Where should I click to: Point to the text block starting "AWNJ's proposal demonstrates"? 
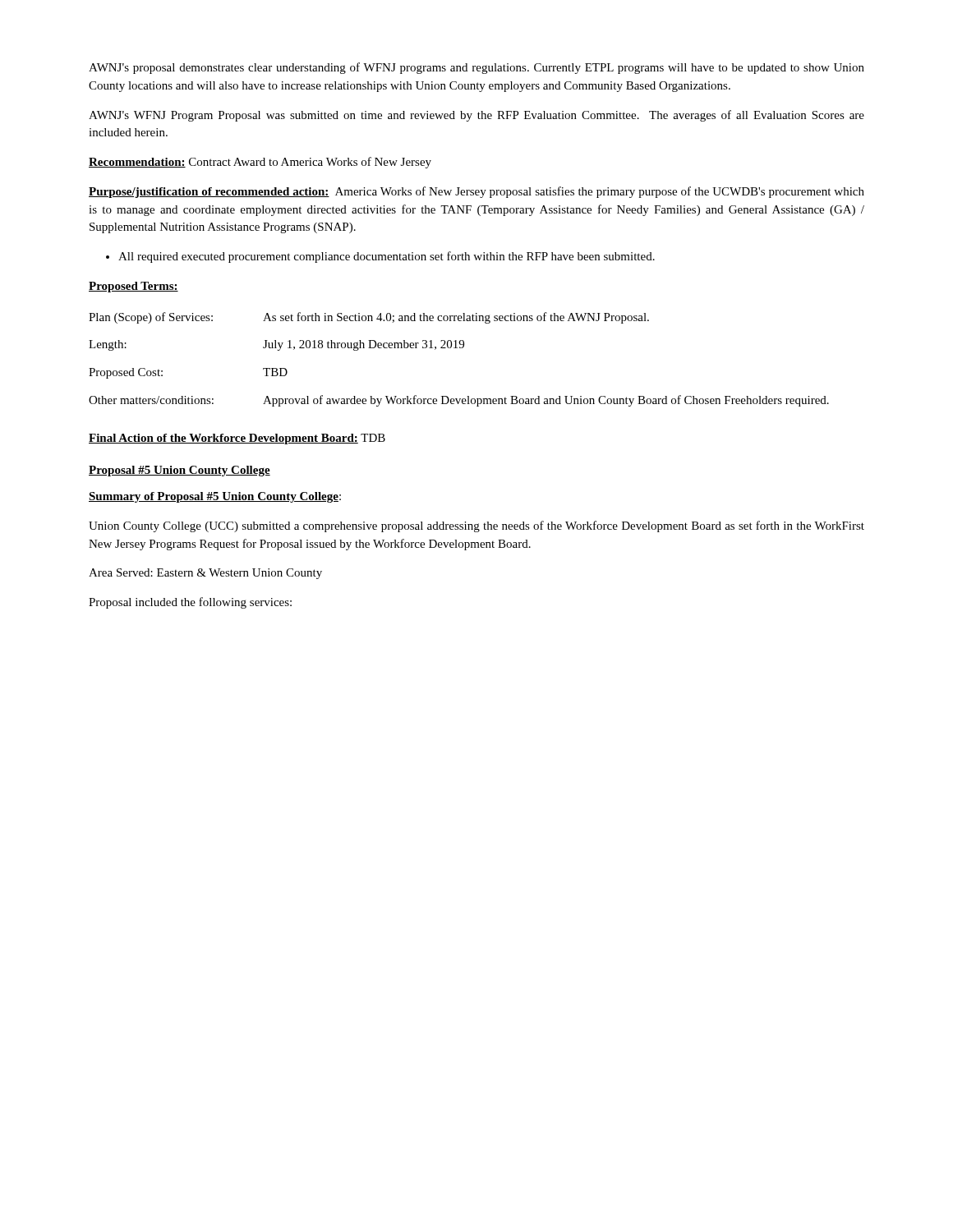tap(476, 77)
